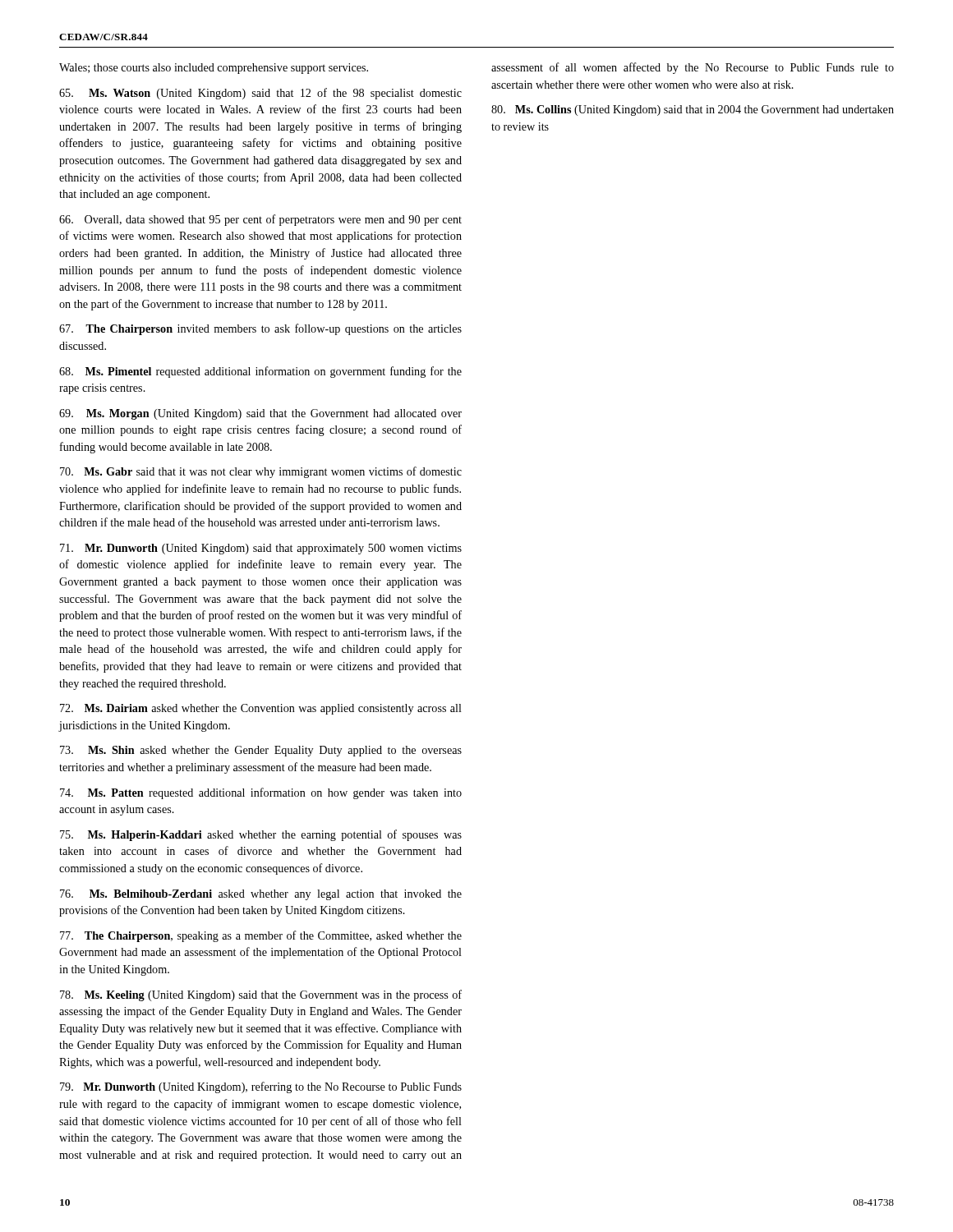
Task: Select the text block that reads "Ms. Watson (United Kingdom) said that"
Action: tap(260, 142)
